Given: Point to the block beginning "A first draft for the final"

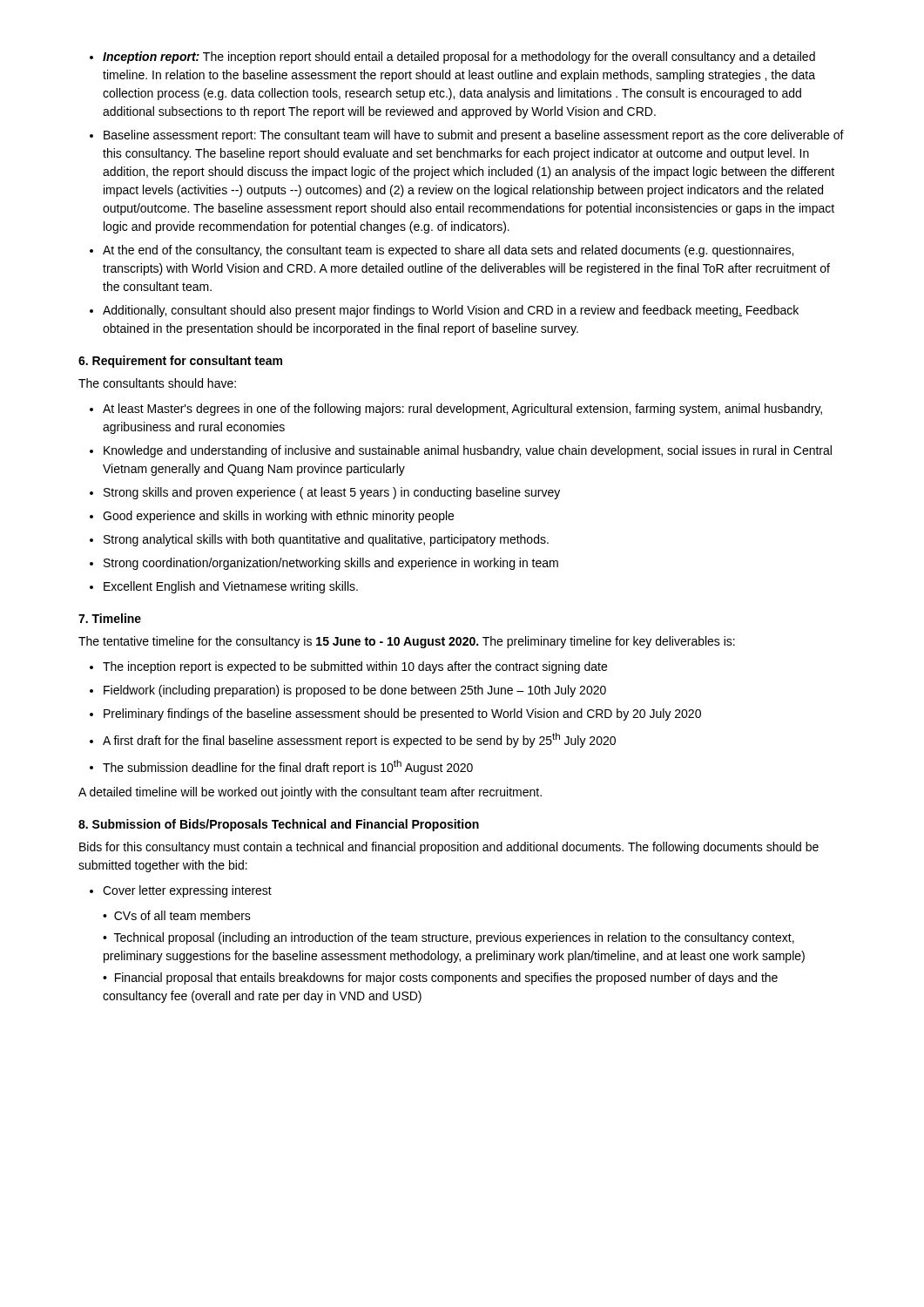Looking at the screenshot, I should click(x=474, y=739).
